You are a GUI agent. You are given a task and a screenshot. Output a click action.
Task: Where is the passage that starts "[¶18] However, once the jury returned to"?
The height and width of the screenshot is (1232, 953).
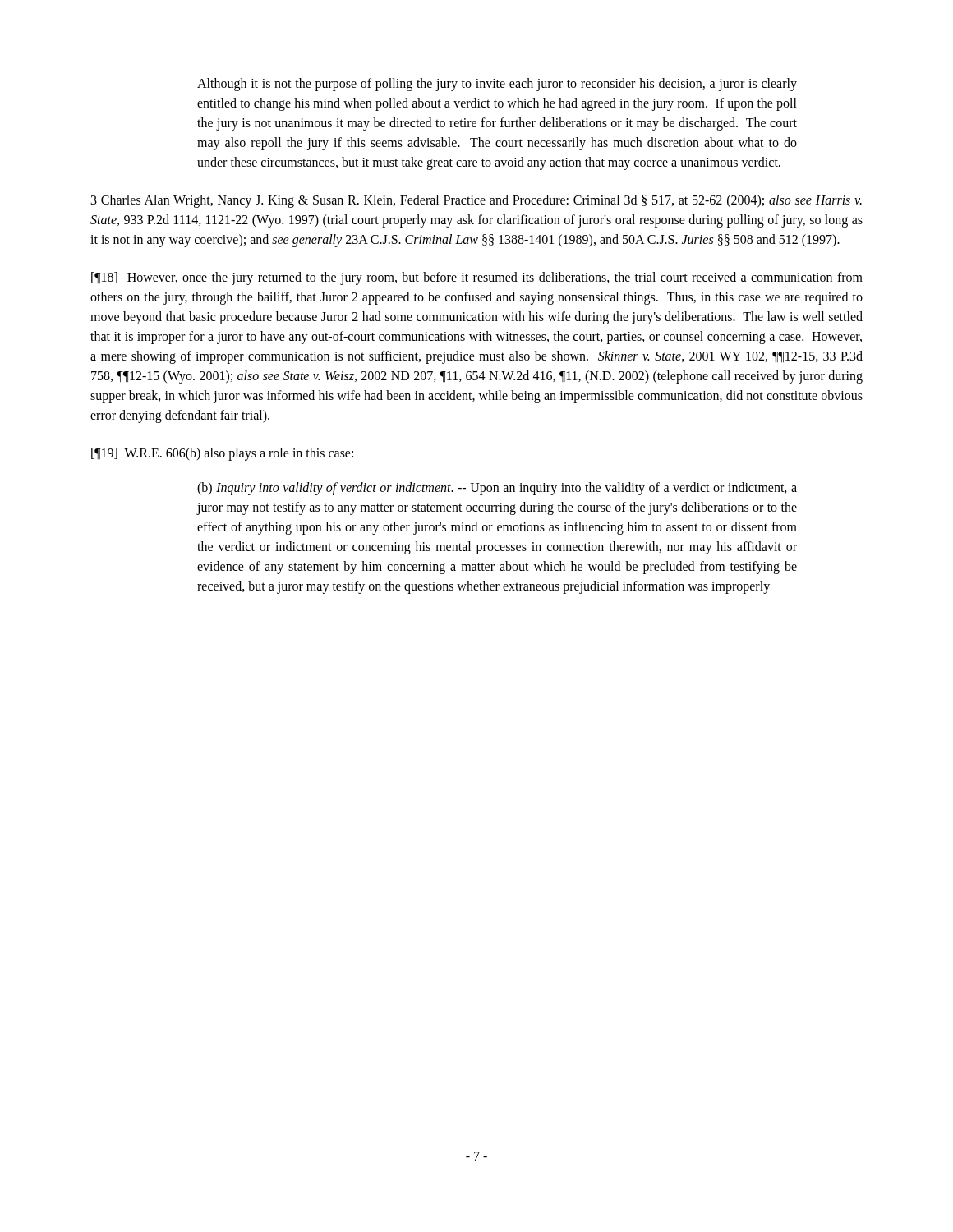476,346
